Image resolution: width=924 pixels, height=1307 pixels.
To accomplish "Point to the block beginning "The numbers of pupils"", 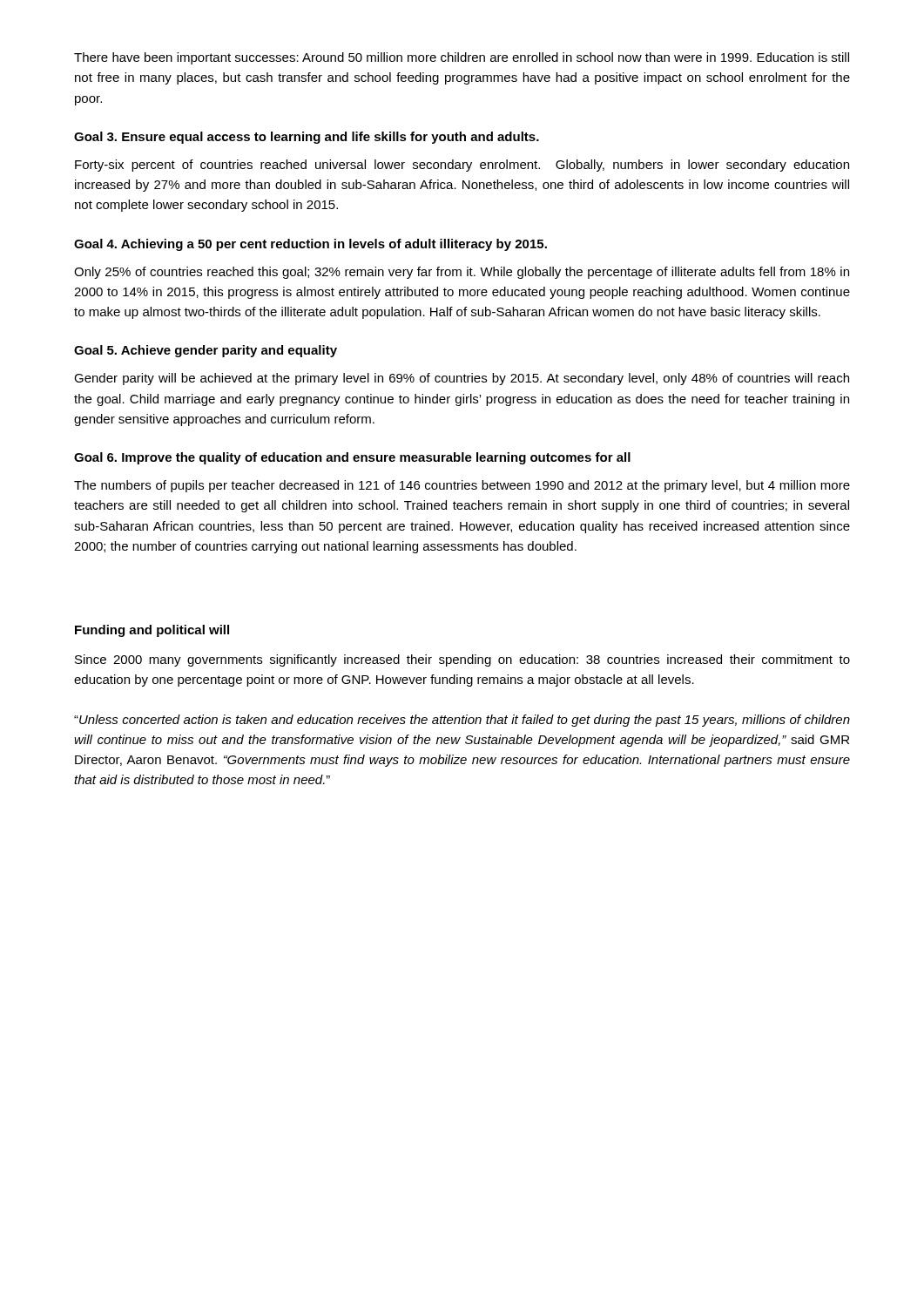I will [462, 515].
